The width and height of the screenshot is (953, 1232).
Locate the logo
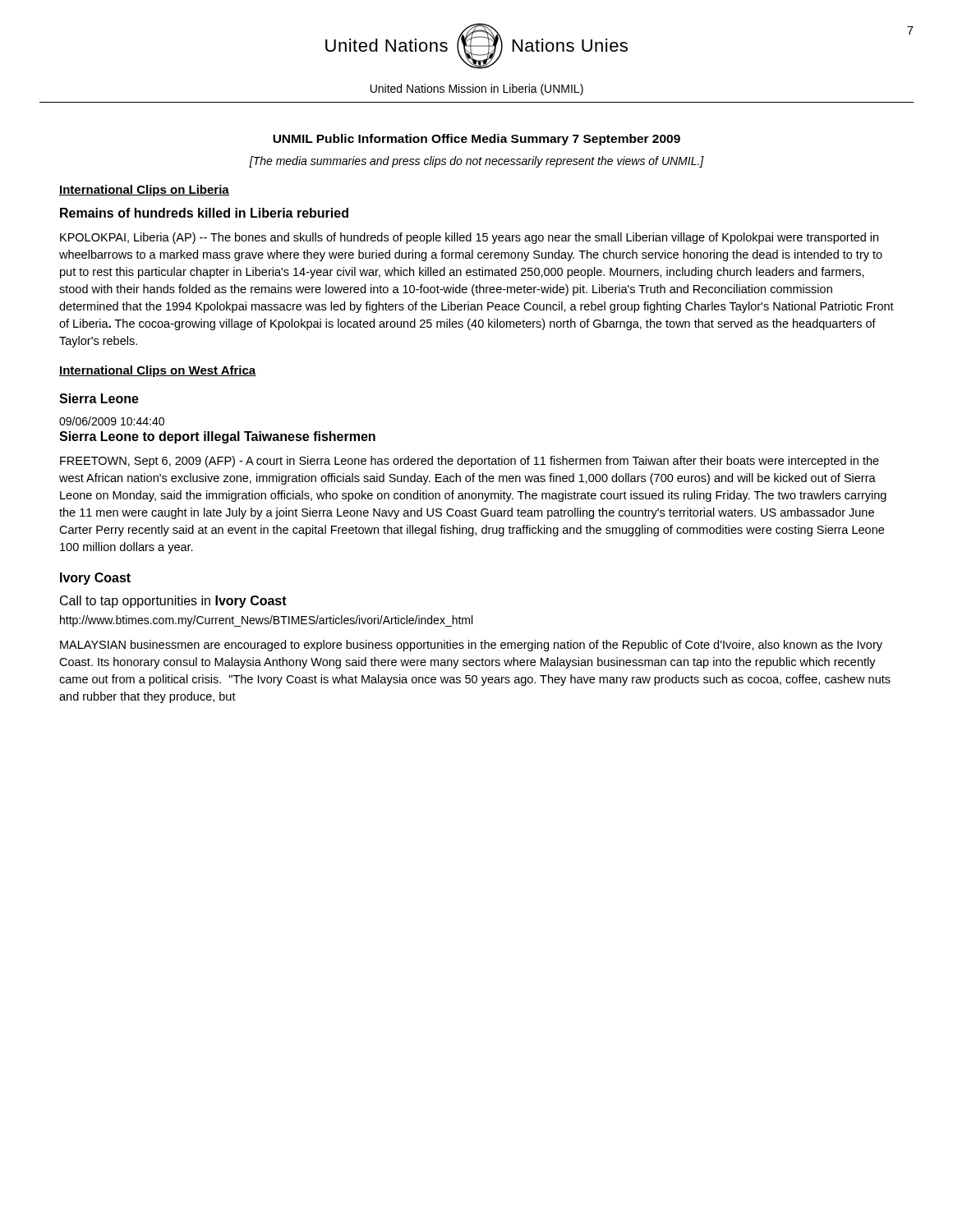476,46
